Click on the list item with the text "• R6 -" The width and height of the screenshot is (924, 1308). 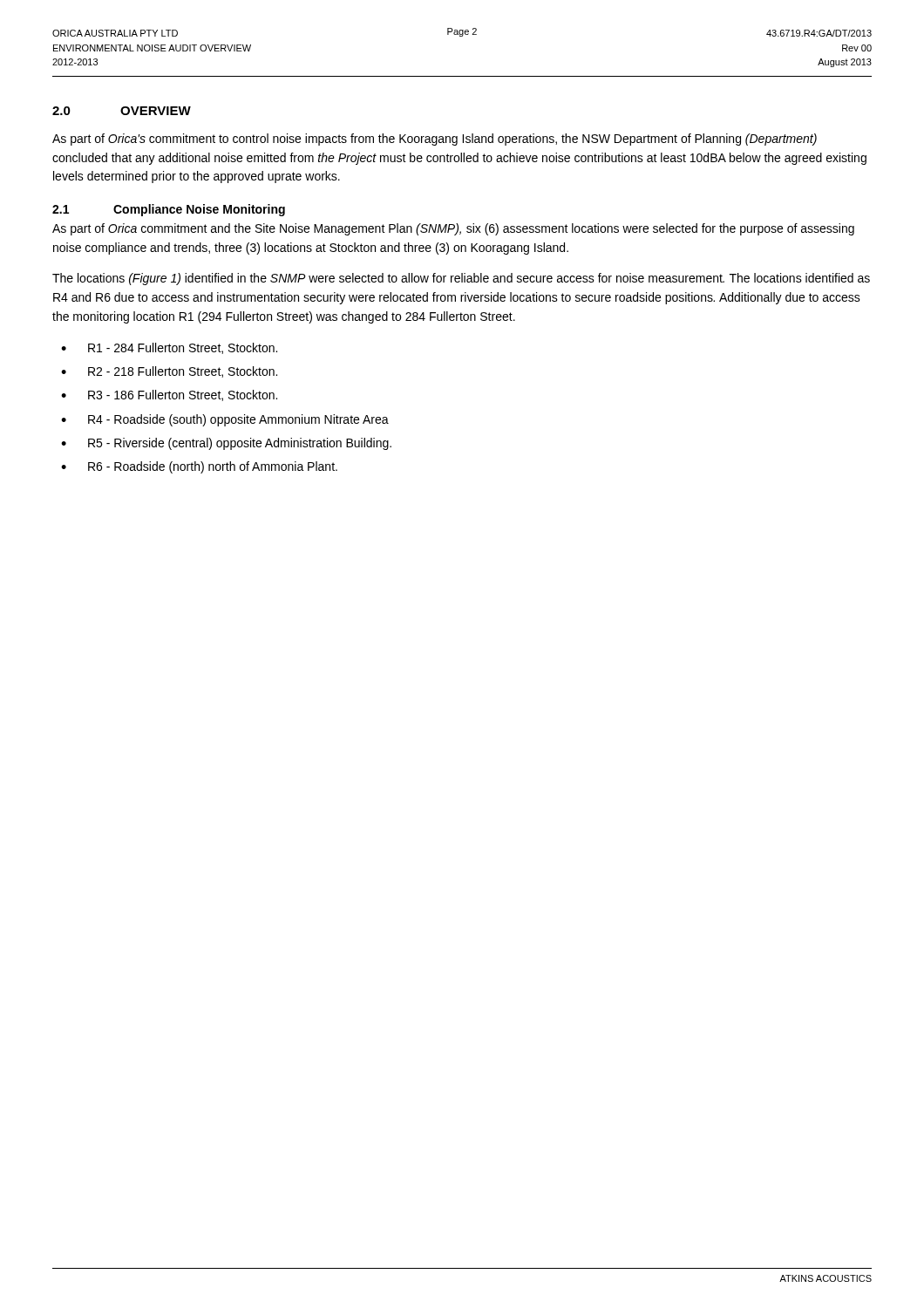tap(199, 467)
